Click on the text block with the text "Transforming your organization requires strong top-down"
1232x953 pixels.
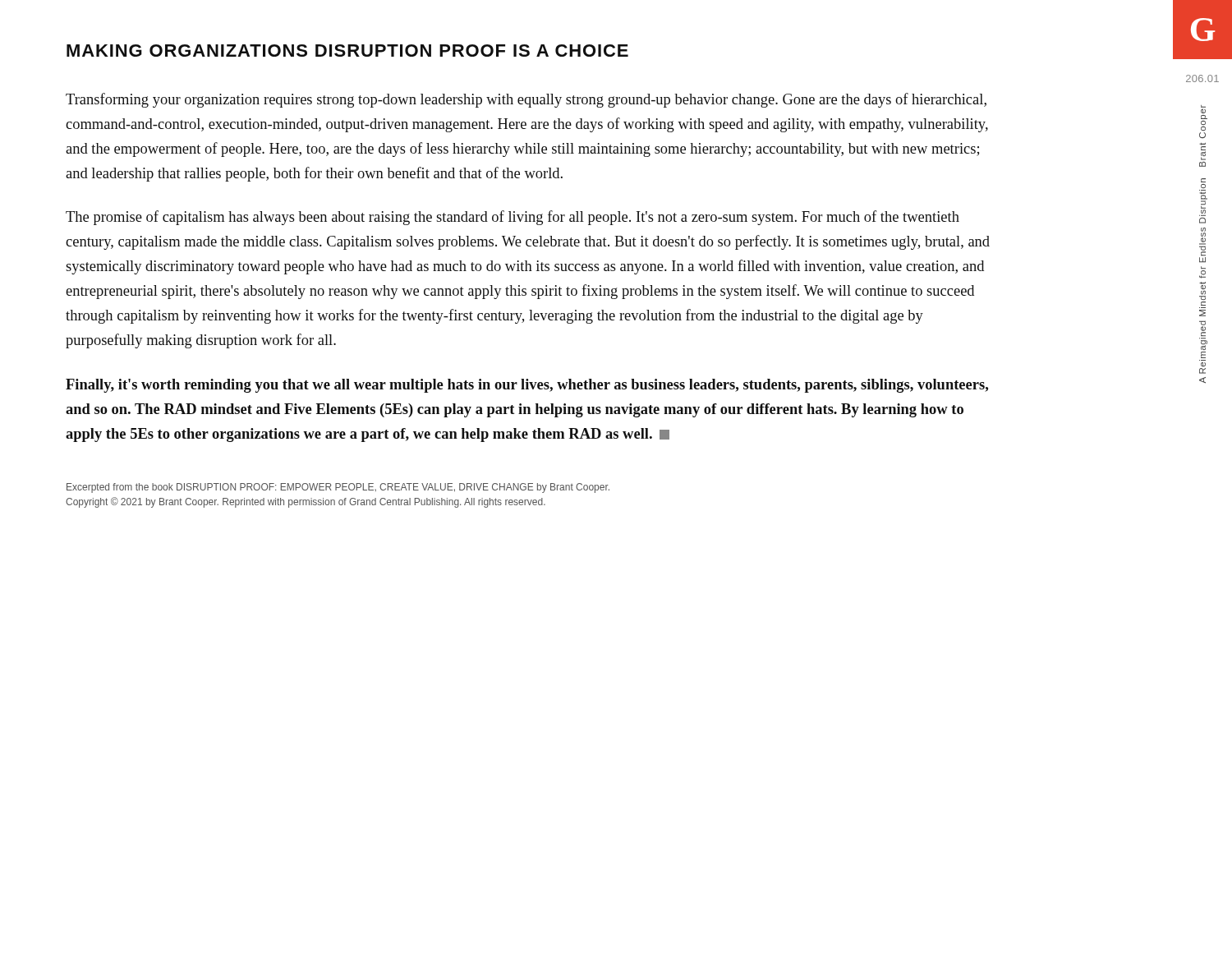tap(527, 136)
